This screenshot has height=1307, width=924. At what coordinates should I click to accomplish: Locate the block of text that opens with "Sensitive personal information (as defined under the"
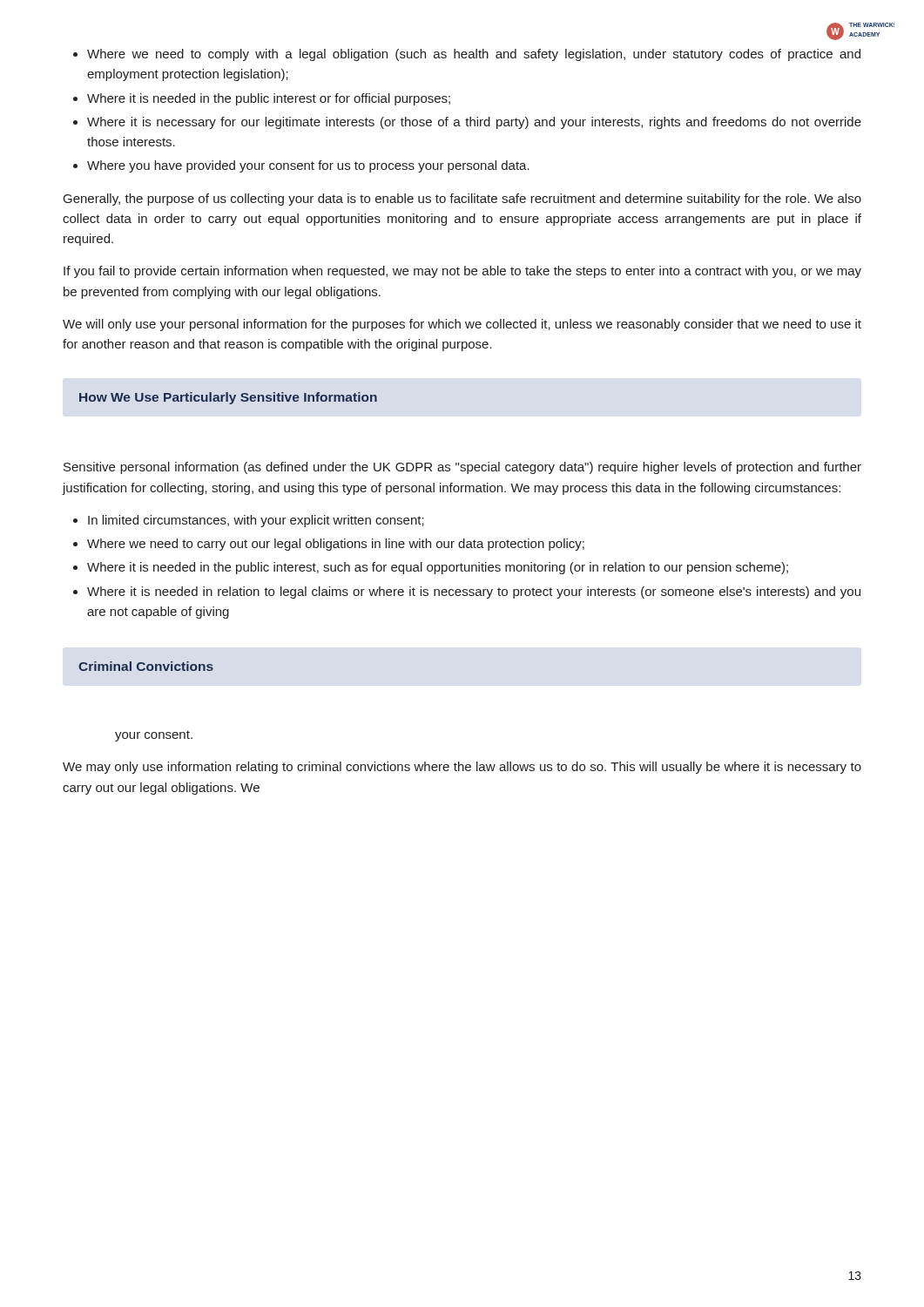[462, 477]
